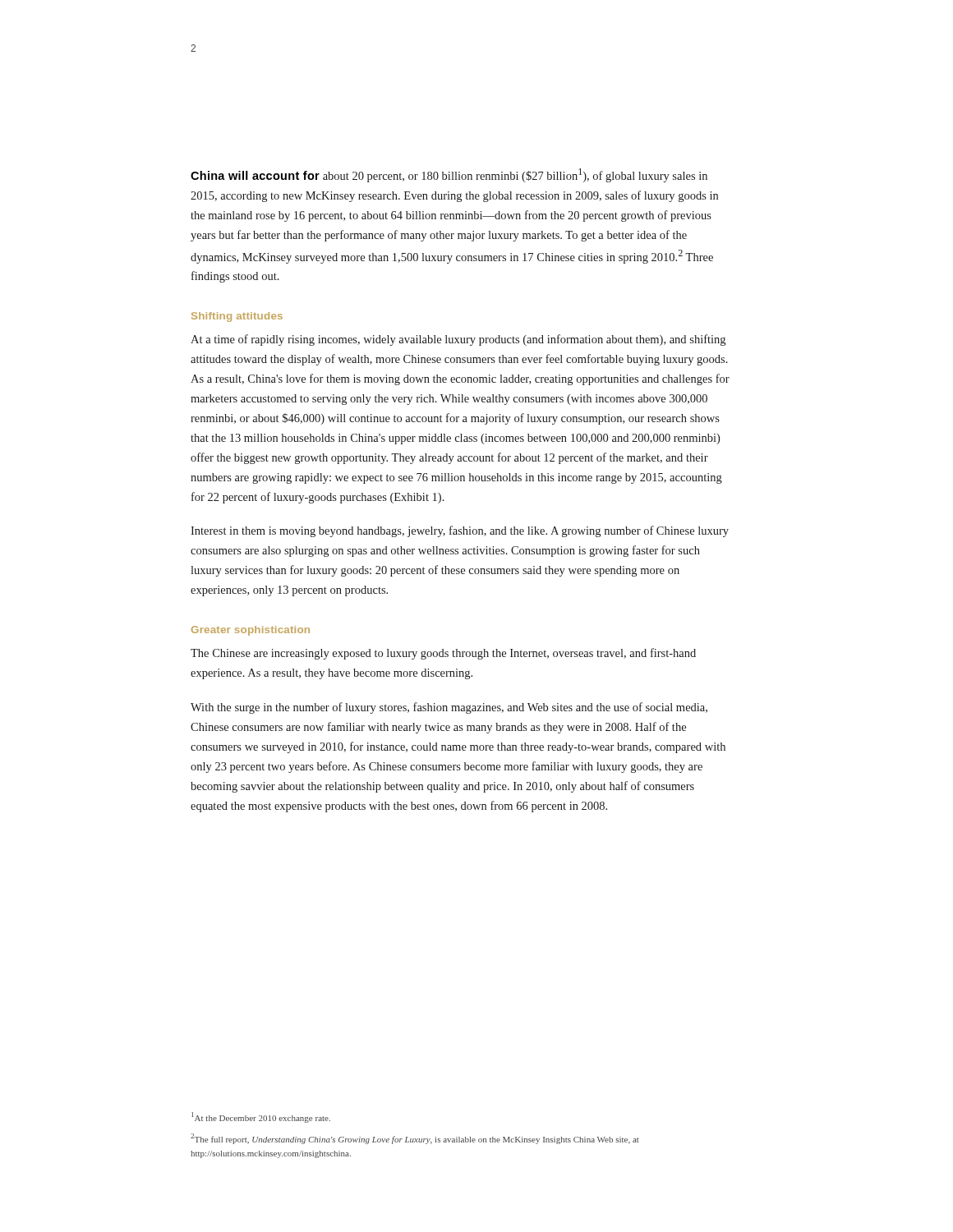Viewport: 953px width, 1232px height.
Task: Select the element starting "Shifting attitudes"
Action: pos(237,316)
